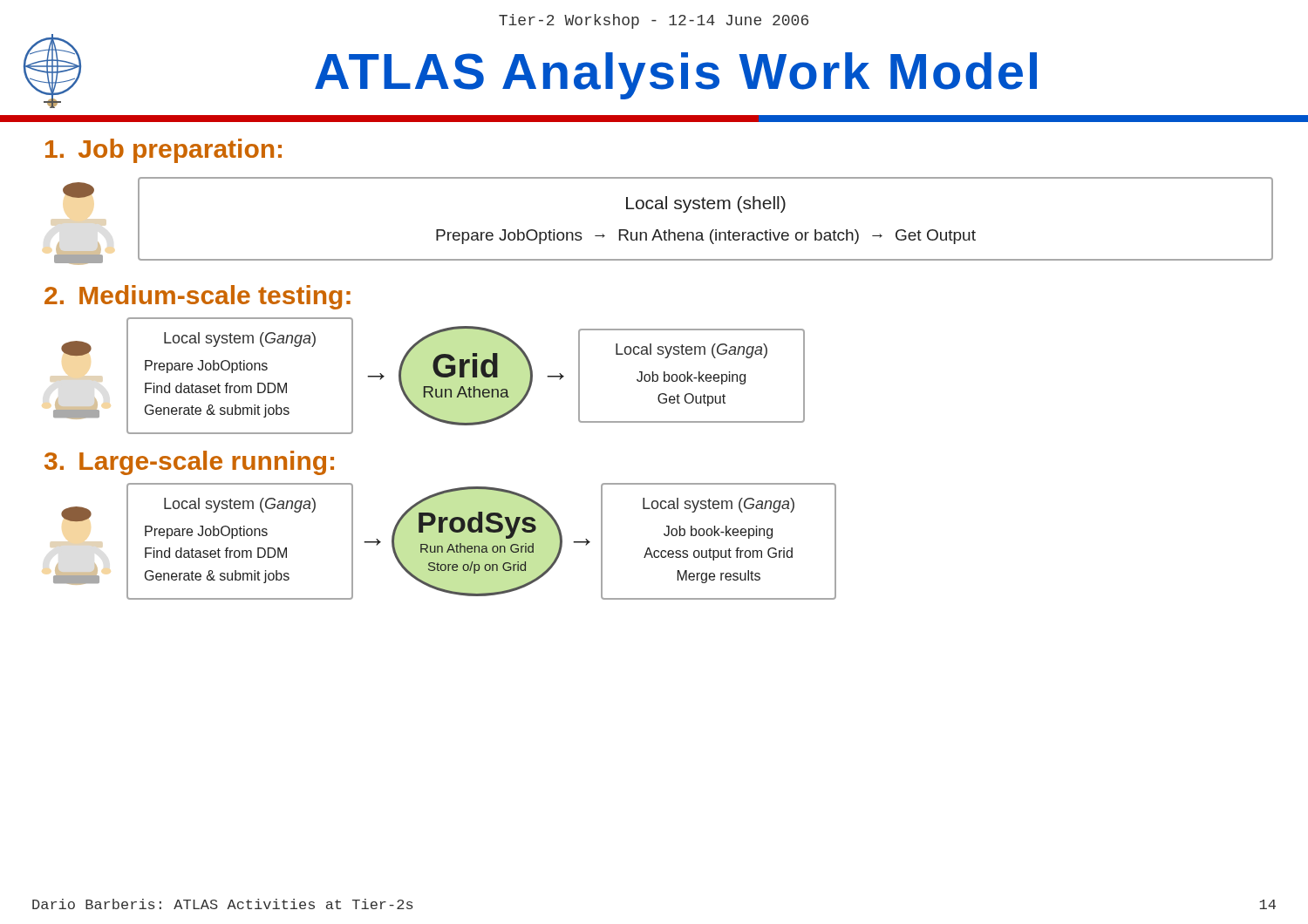Click where it says "ATLAS Analysis Work Model"
Screen dimensions: 924x1308
click(637, 71)
